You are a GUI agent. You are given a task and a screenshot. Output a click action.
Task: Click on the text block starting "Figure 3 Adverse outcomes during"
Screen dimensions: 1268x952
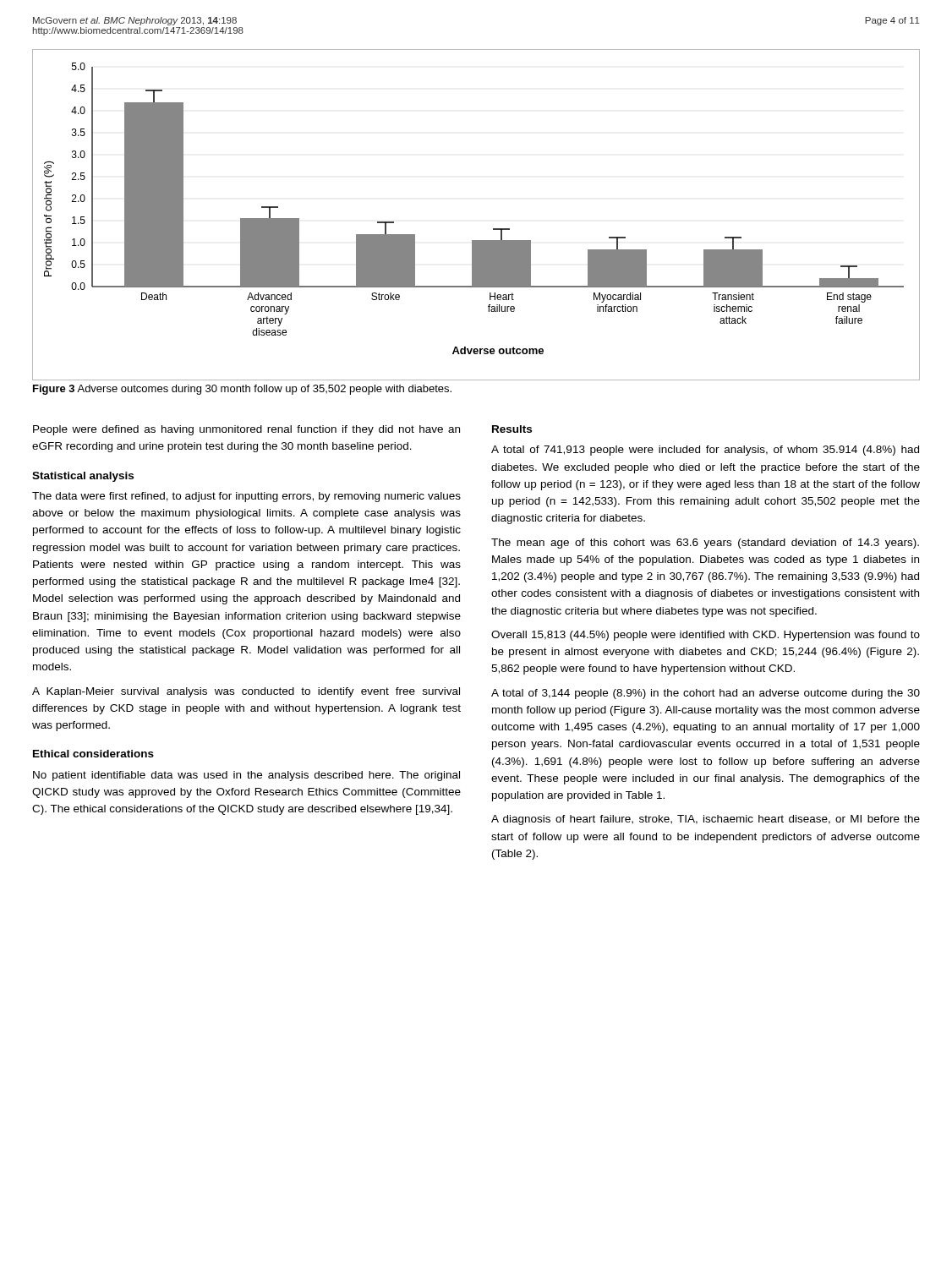tap(242, 388)
